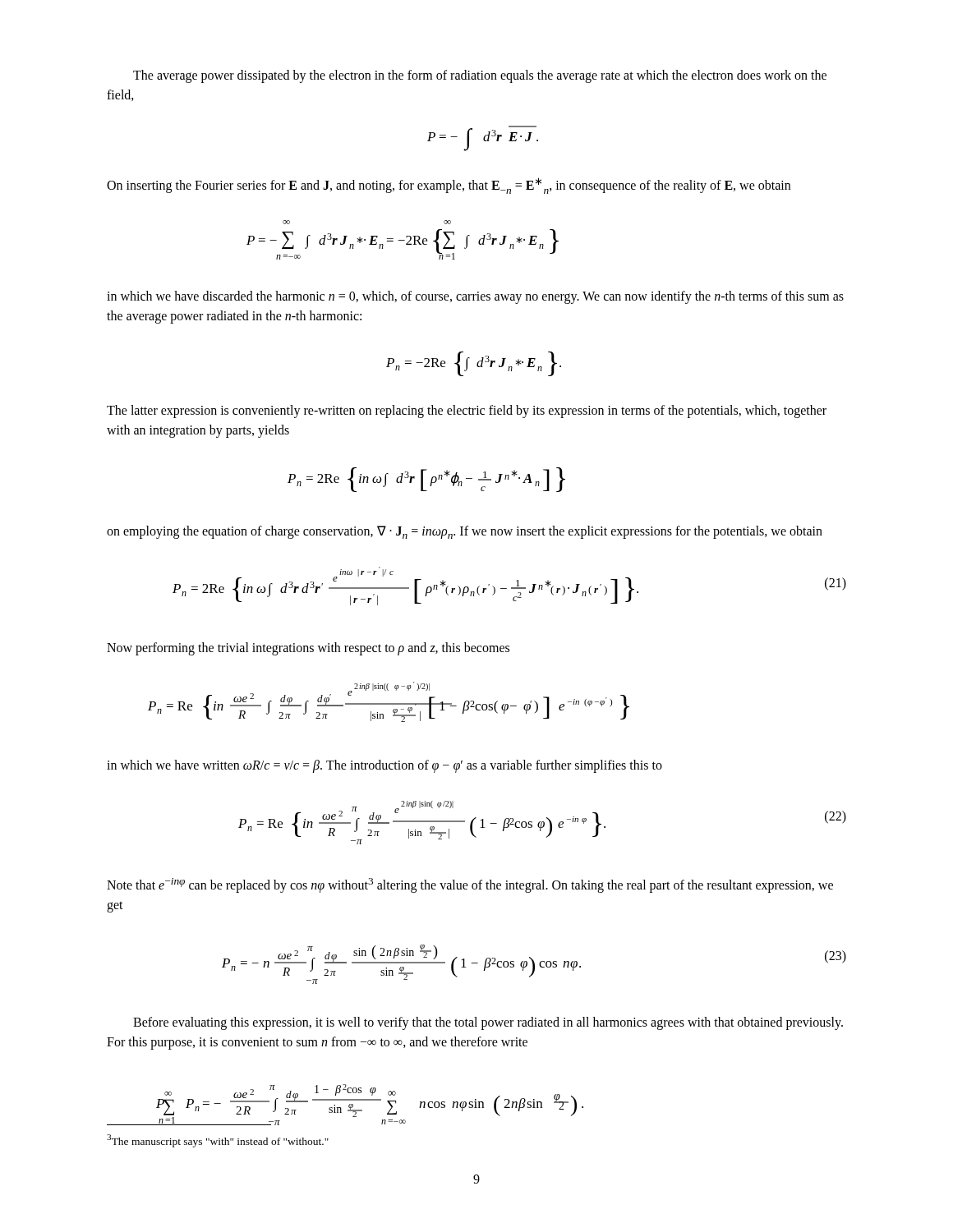
Task: Find the block on this page that starts "On inserting the Fourier series for E and"
Action: click(449, 185)
